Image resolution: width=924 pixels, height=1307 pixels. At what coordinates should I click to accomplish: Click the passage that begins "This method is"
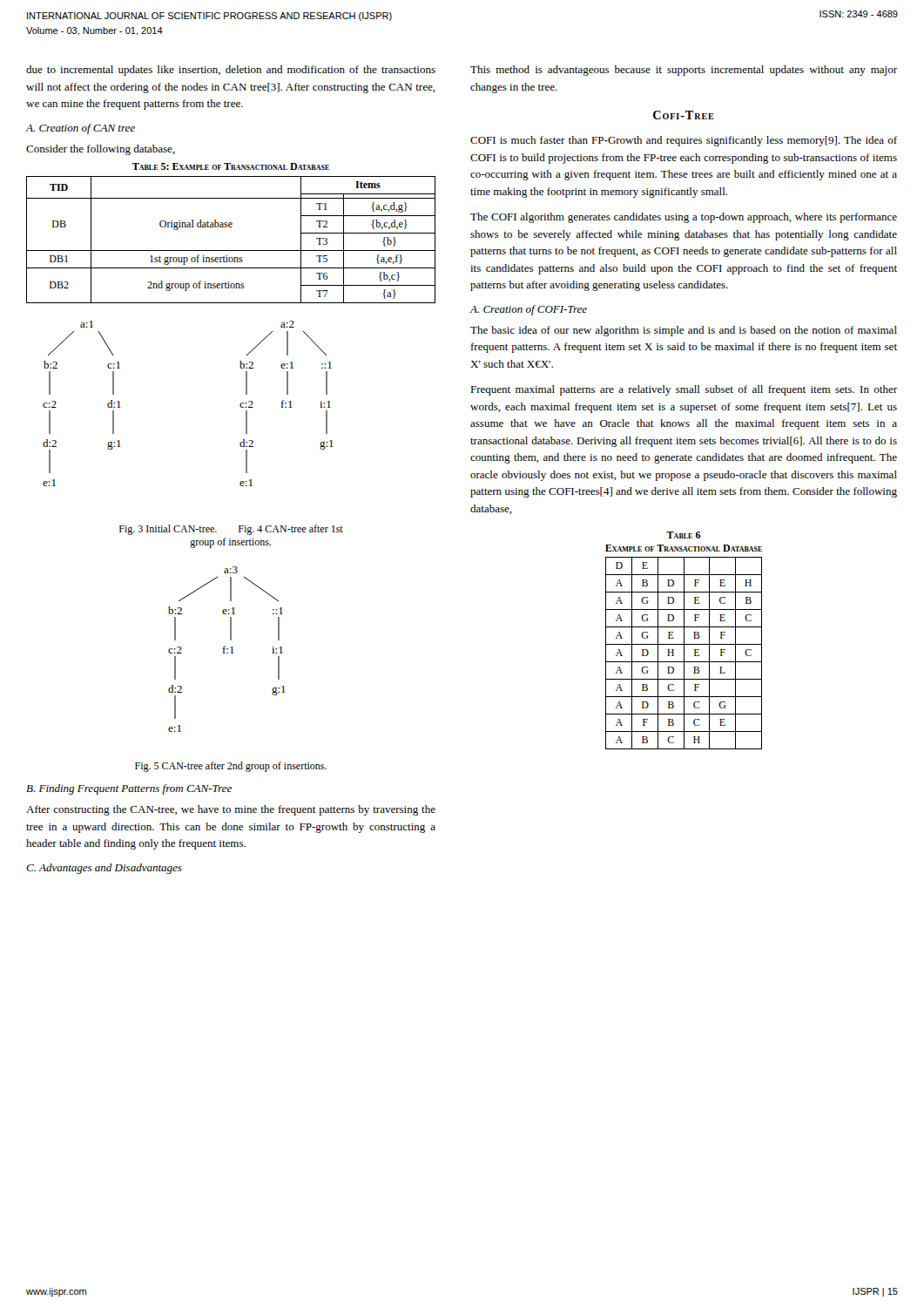[684, 78]
